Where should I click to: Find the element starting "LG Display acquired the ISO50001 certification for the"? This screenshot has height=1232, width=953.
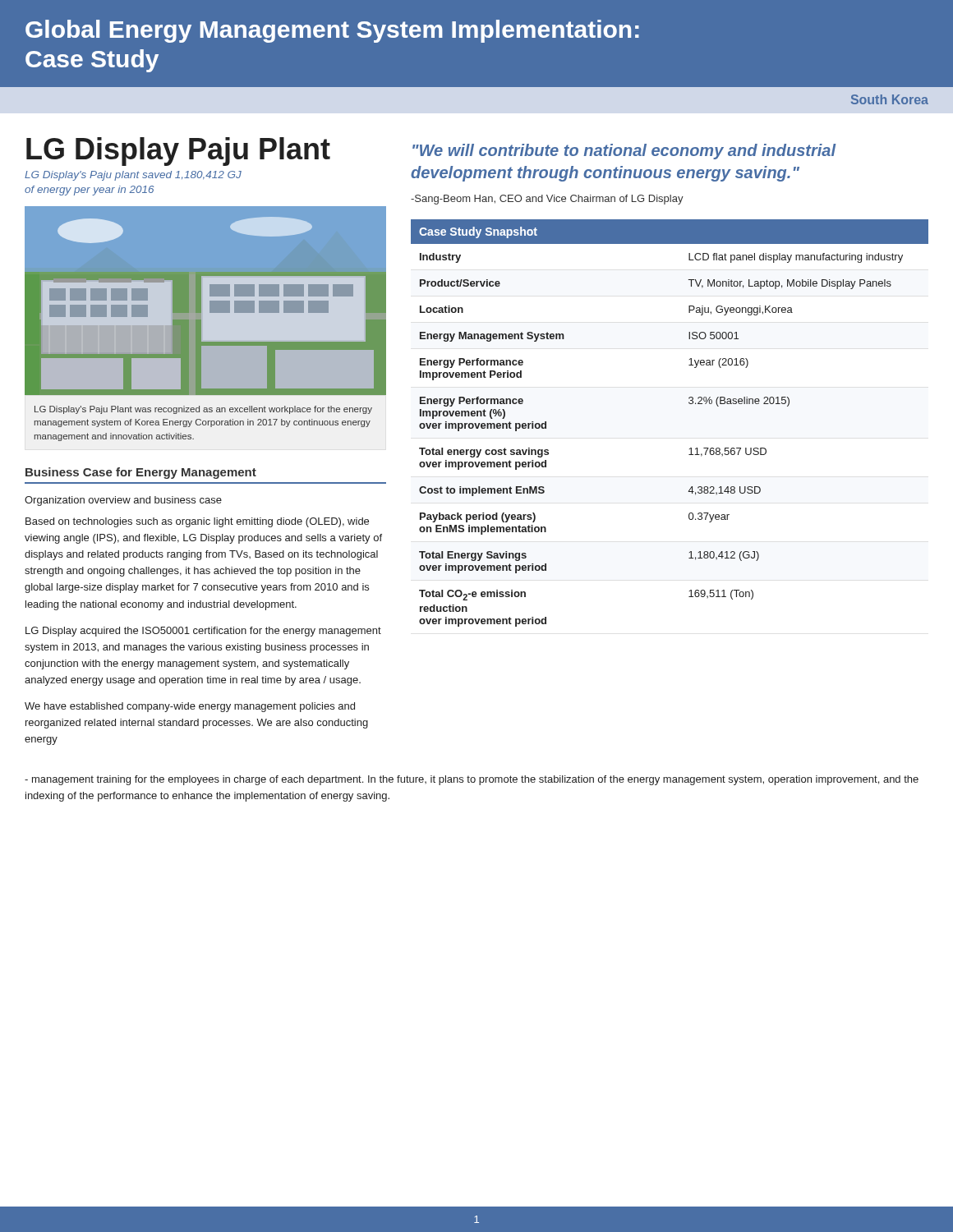pyautogui.click(x=203, y=655)
